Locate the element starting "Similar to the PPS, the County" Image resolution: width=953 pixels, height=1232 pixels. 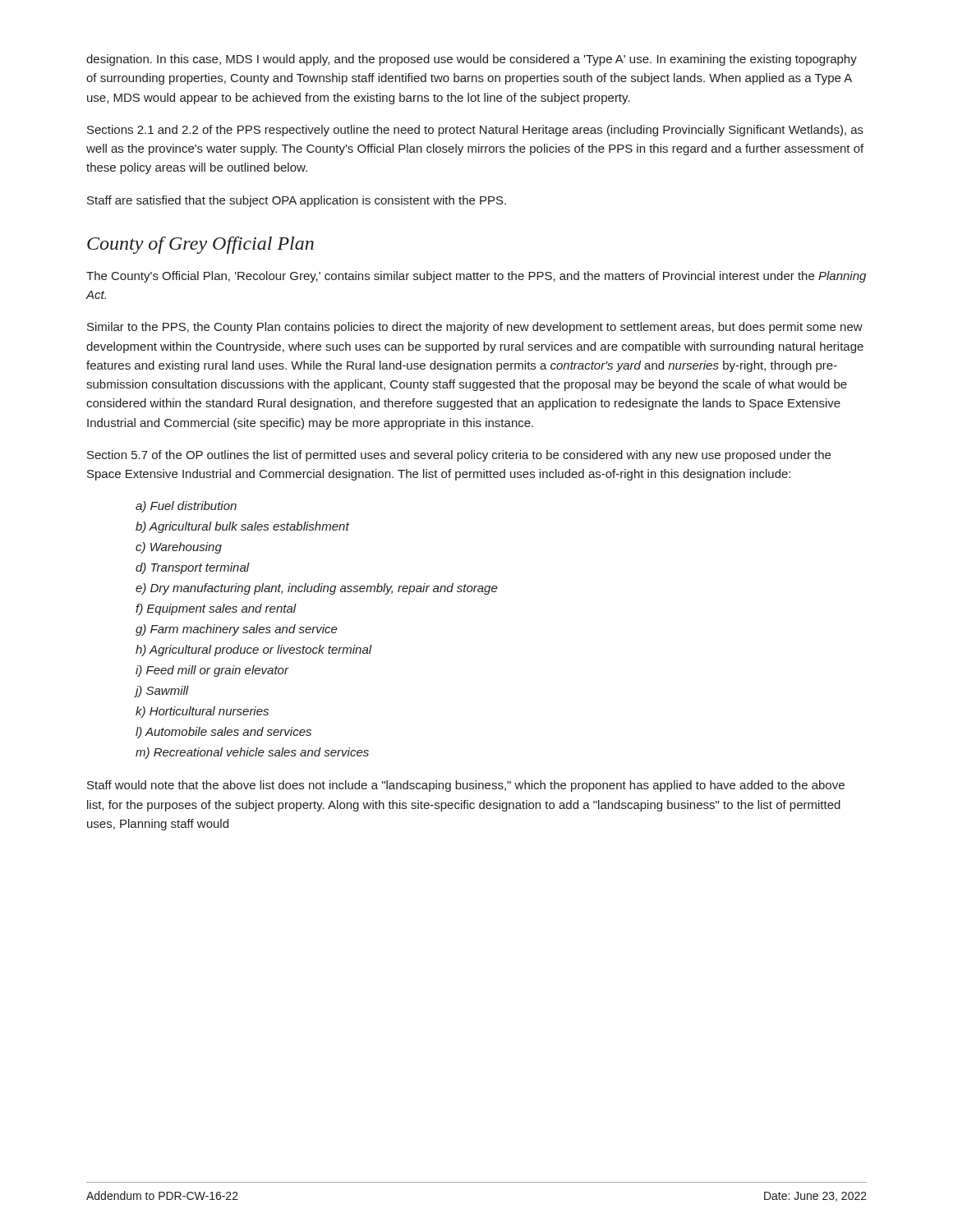[x=475, y=374]
